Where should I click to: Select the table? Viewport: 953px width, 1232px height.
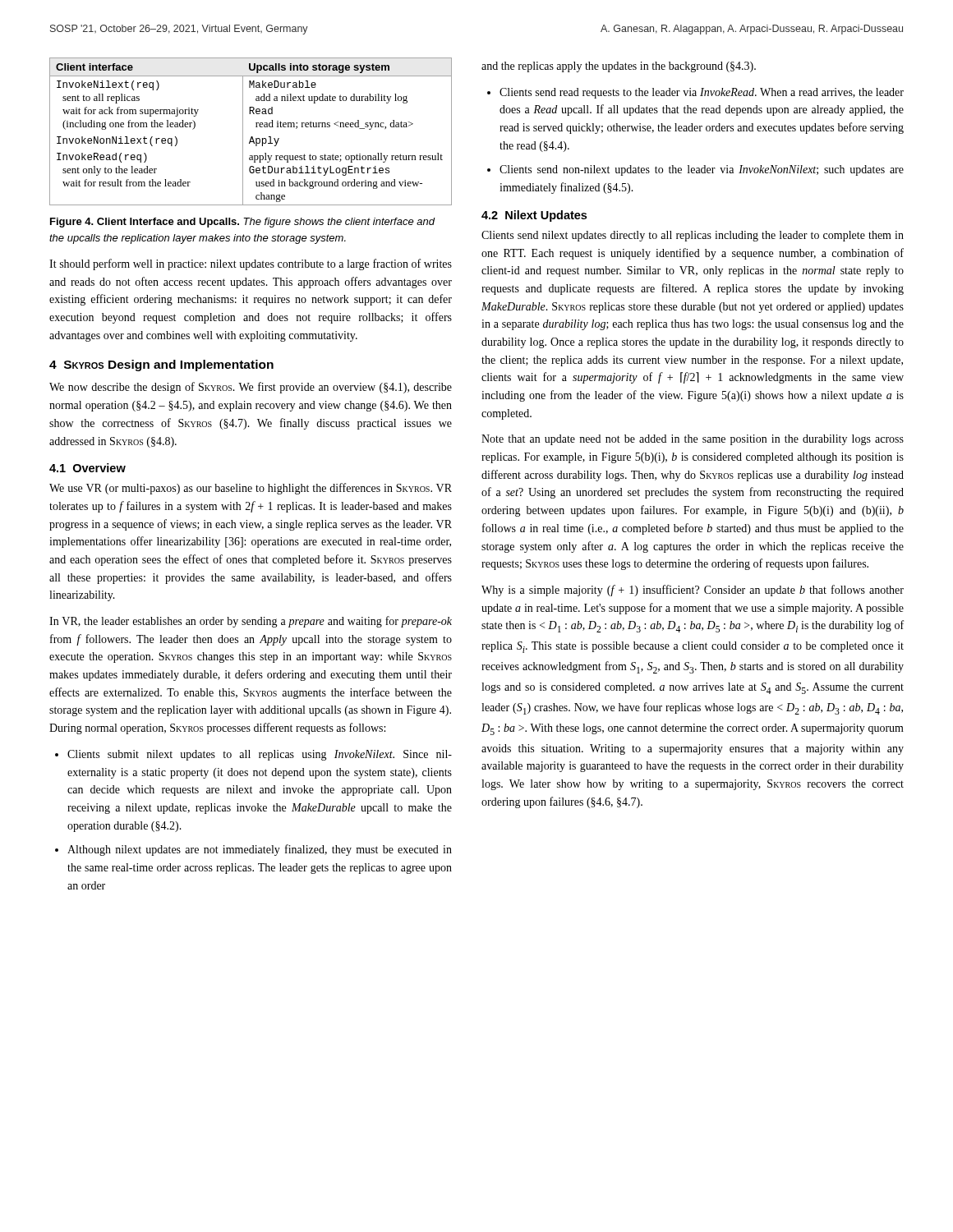tap(251, 131)
